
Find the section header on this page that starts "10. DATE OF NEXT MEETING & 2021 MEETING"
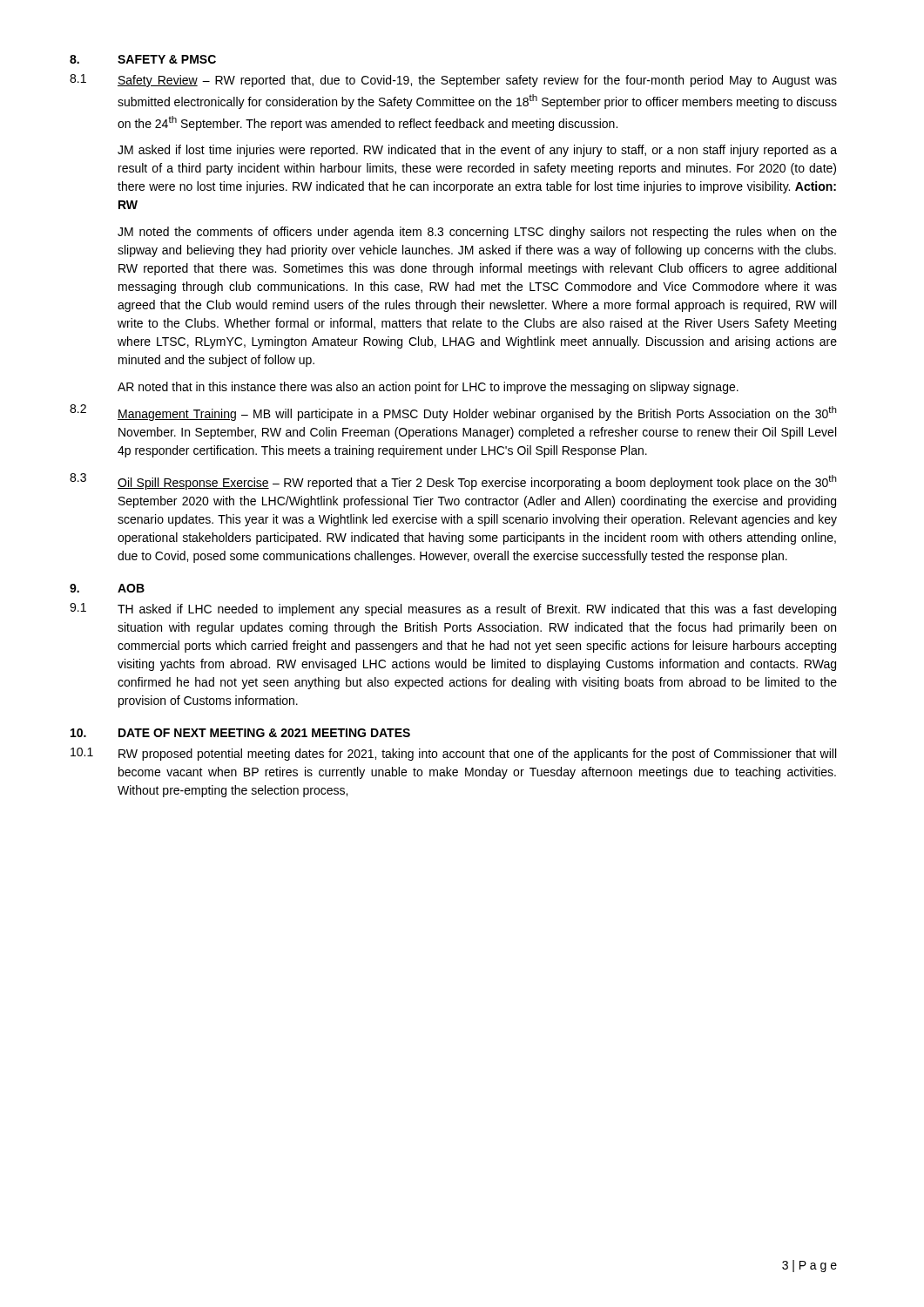click(240, 733)
